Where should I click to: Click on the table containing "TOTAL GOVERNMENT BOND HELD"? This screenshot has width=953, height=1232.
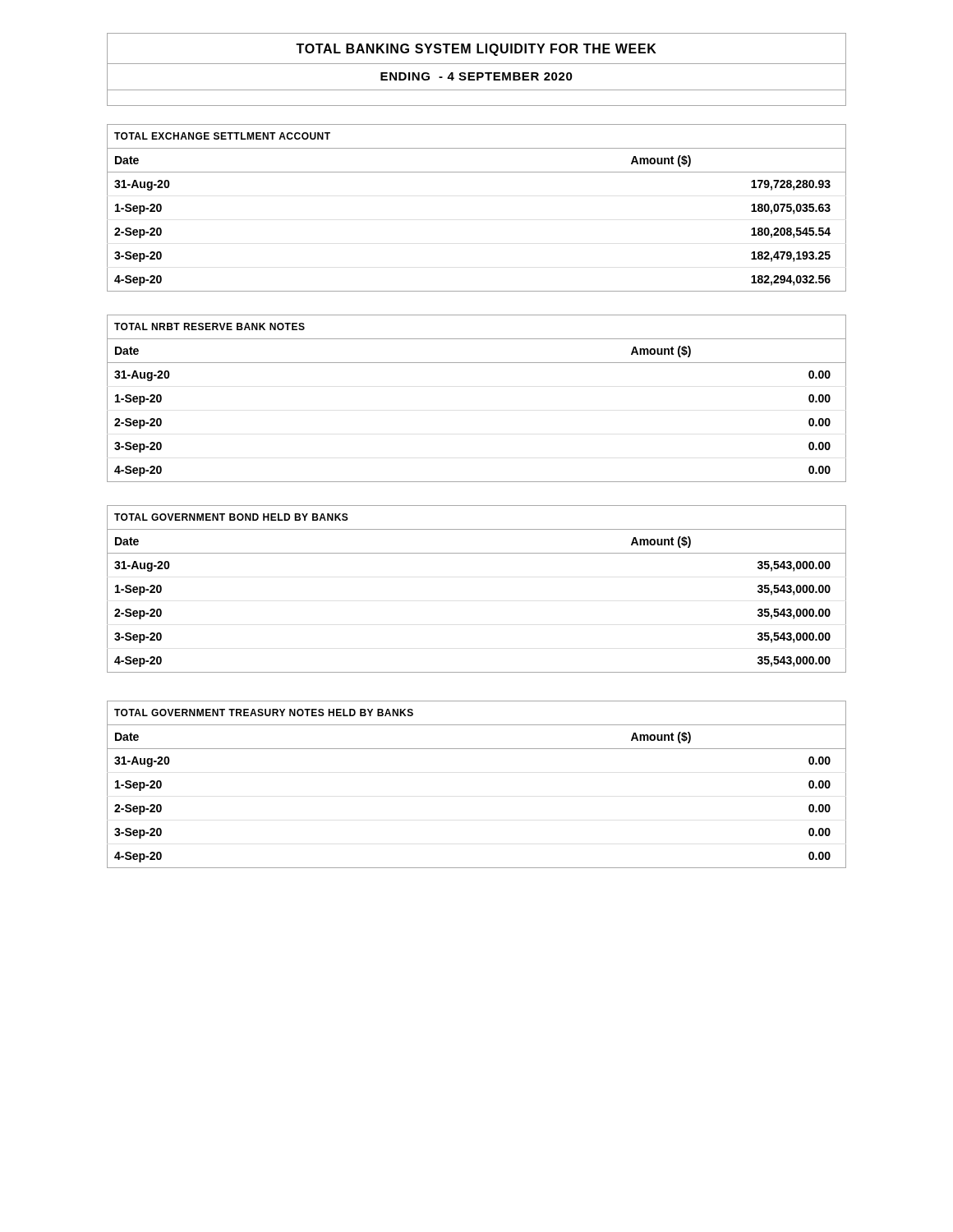[x=476, y=589]
